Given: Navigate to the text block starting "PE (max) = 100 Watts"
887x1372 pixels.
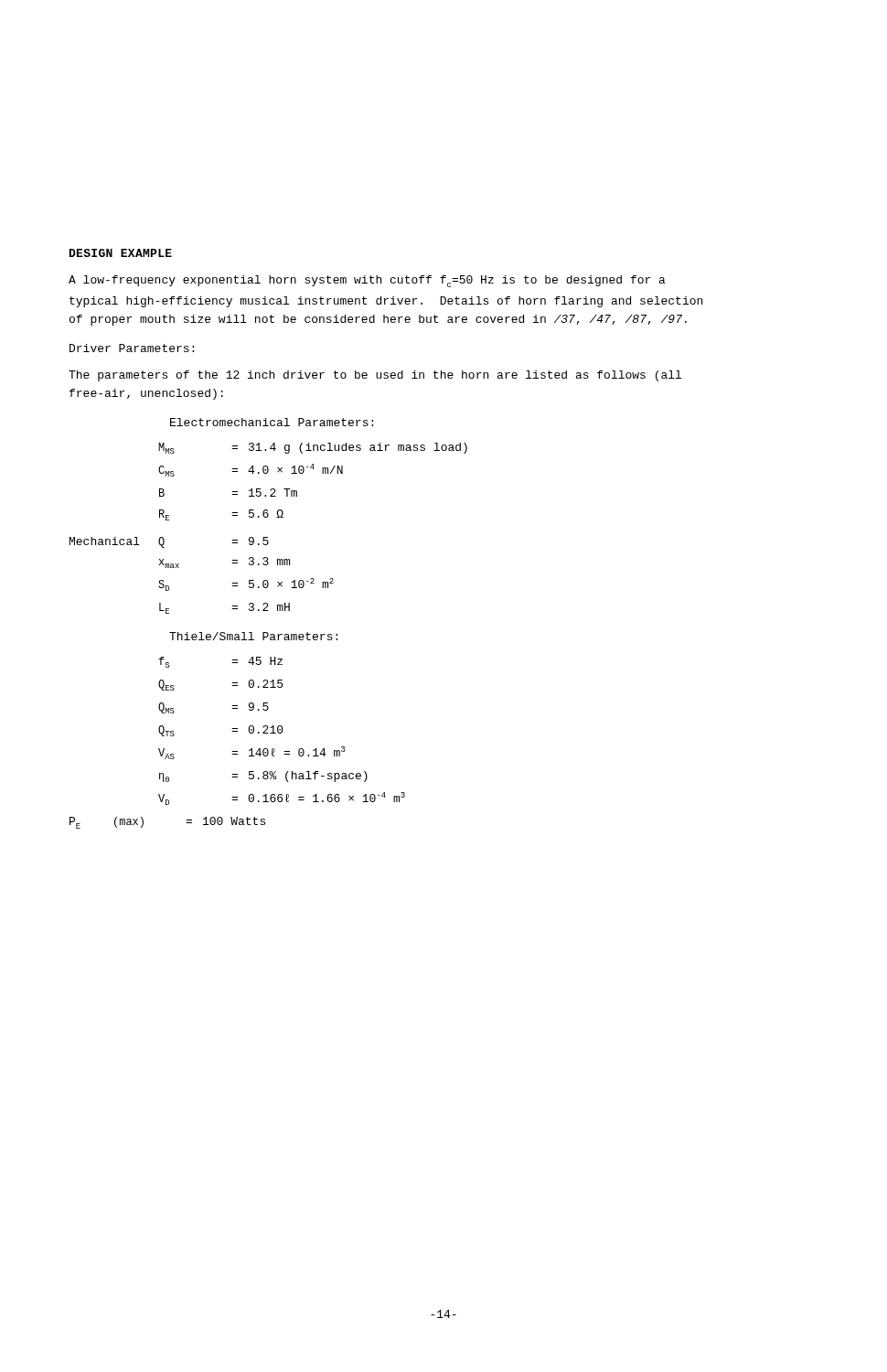Looking at the screenshot, I should click(x=131, y=823).
